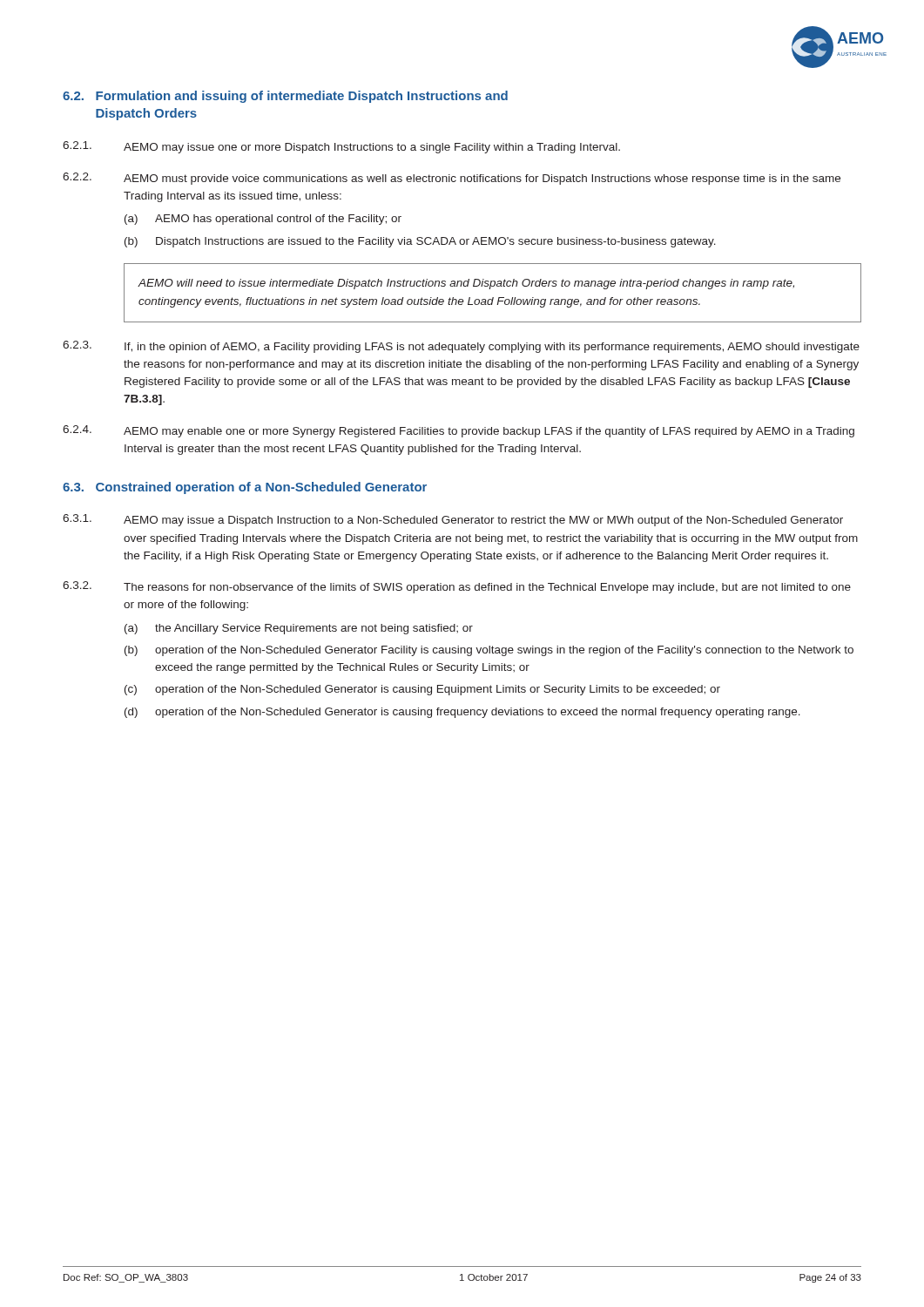This screenshot has height=1307, width=924.
Task: Click on the list item containing "(d) operation of the Non-Scheduled Generator is"
Action: [492, 712]
